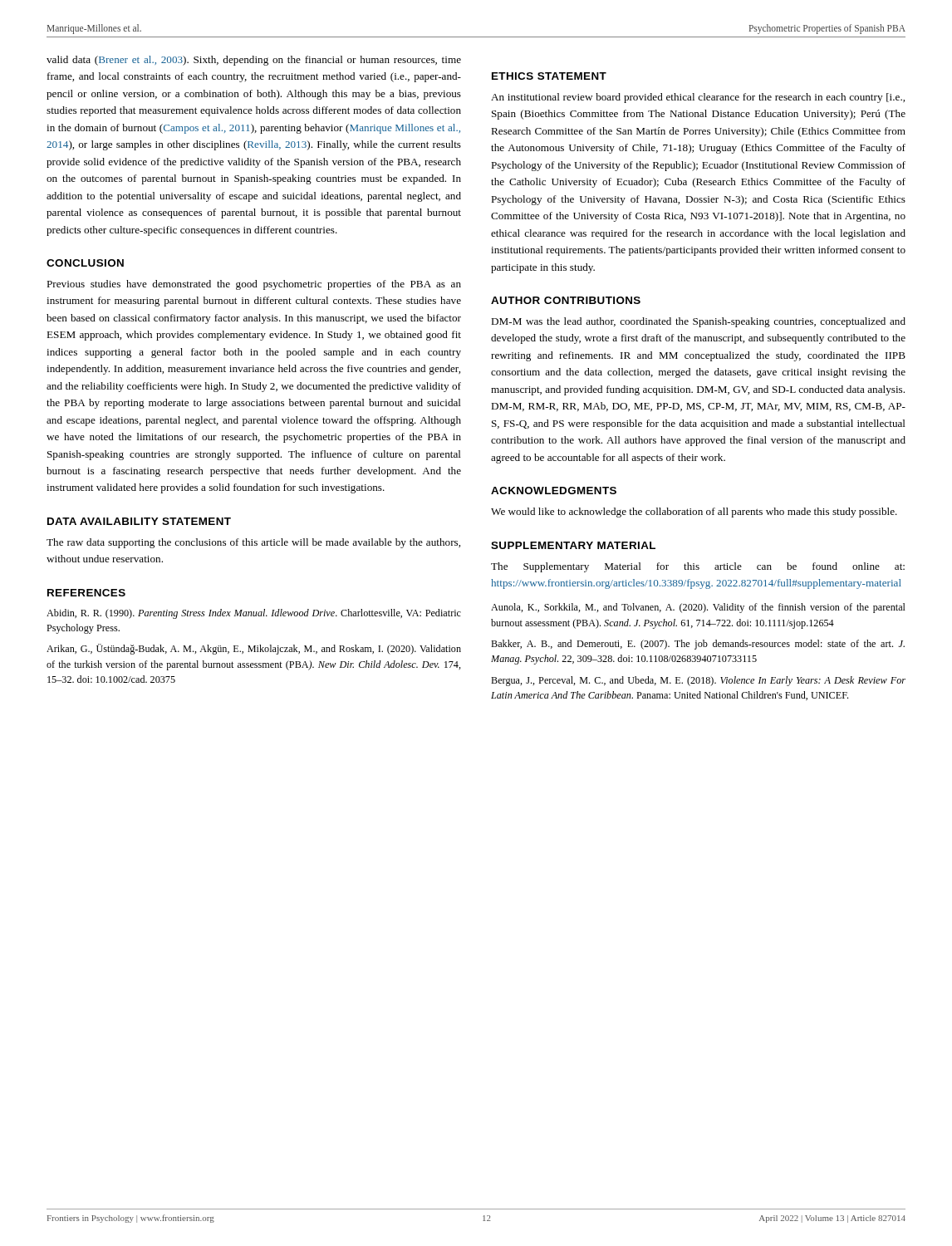
Task: Locate the text starting "DM-M was the lead author, coordinated the"
Action: [698, 390]
